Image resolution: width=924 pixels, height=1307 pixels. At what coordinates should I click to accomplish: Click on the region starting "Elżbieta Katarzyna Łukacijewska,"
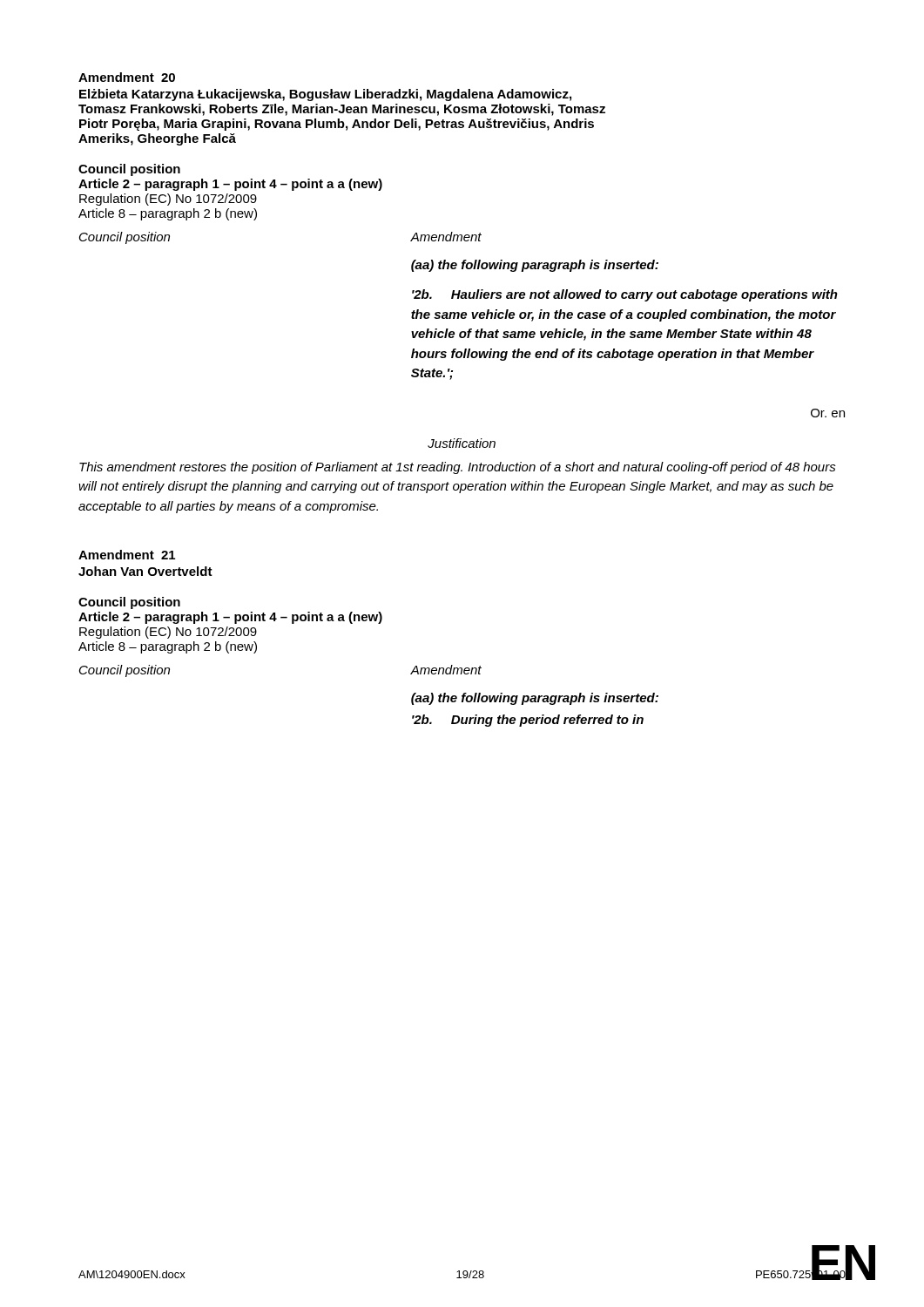point(342,116)
